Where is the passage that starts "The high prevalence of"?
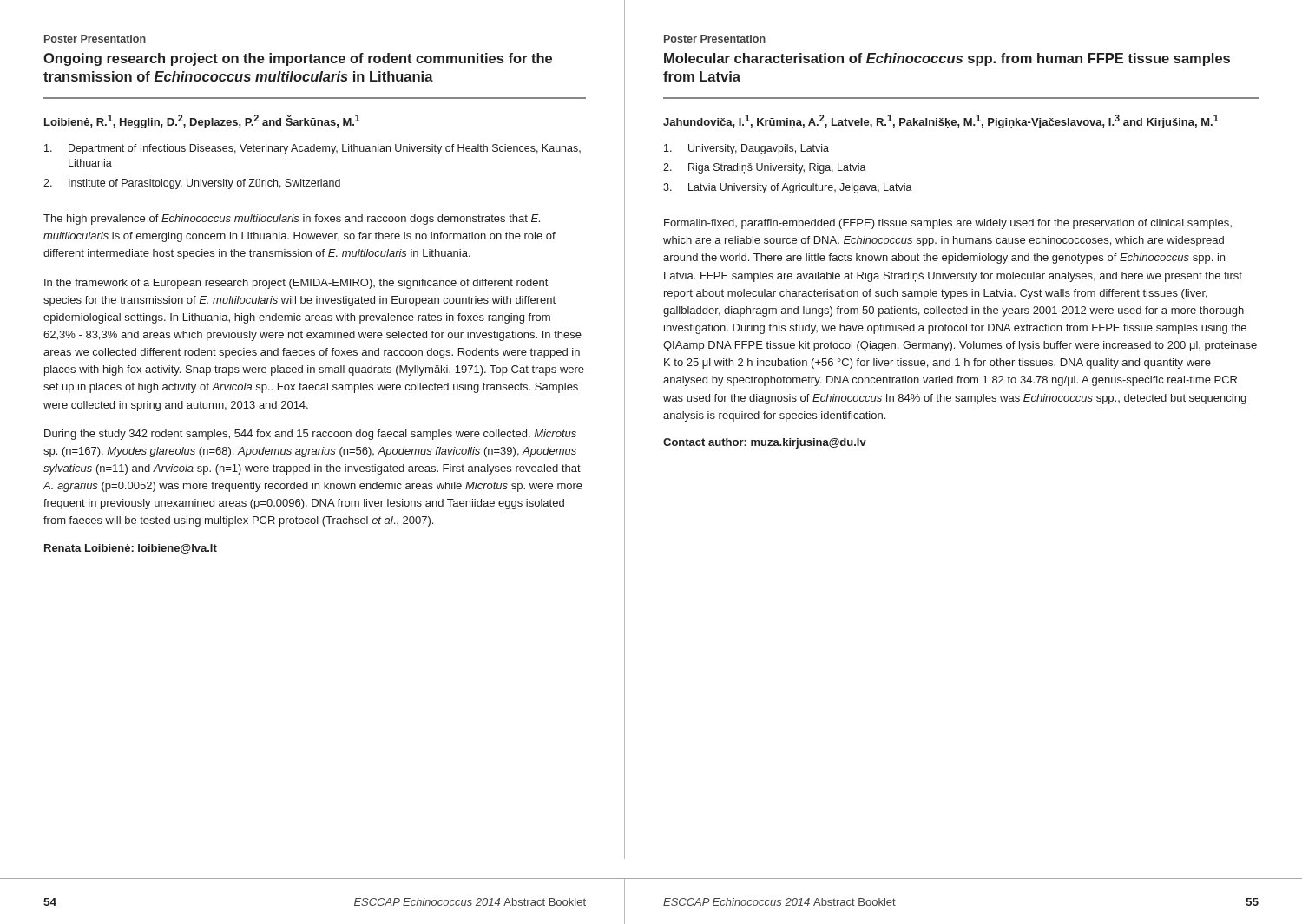1302x924 pixels. tap(299, 236)
